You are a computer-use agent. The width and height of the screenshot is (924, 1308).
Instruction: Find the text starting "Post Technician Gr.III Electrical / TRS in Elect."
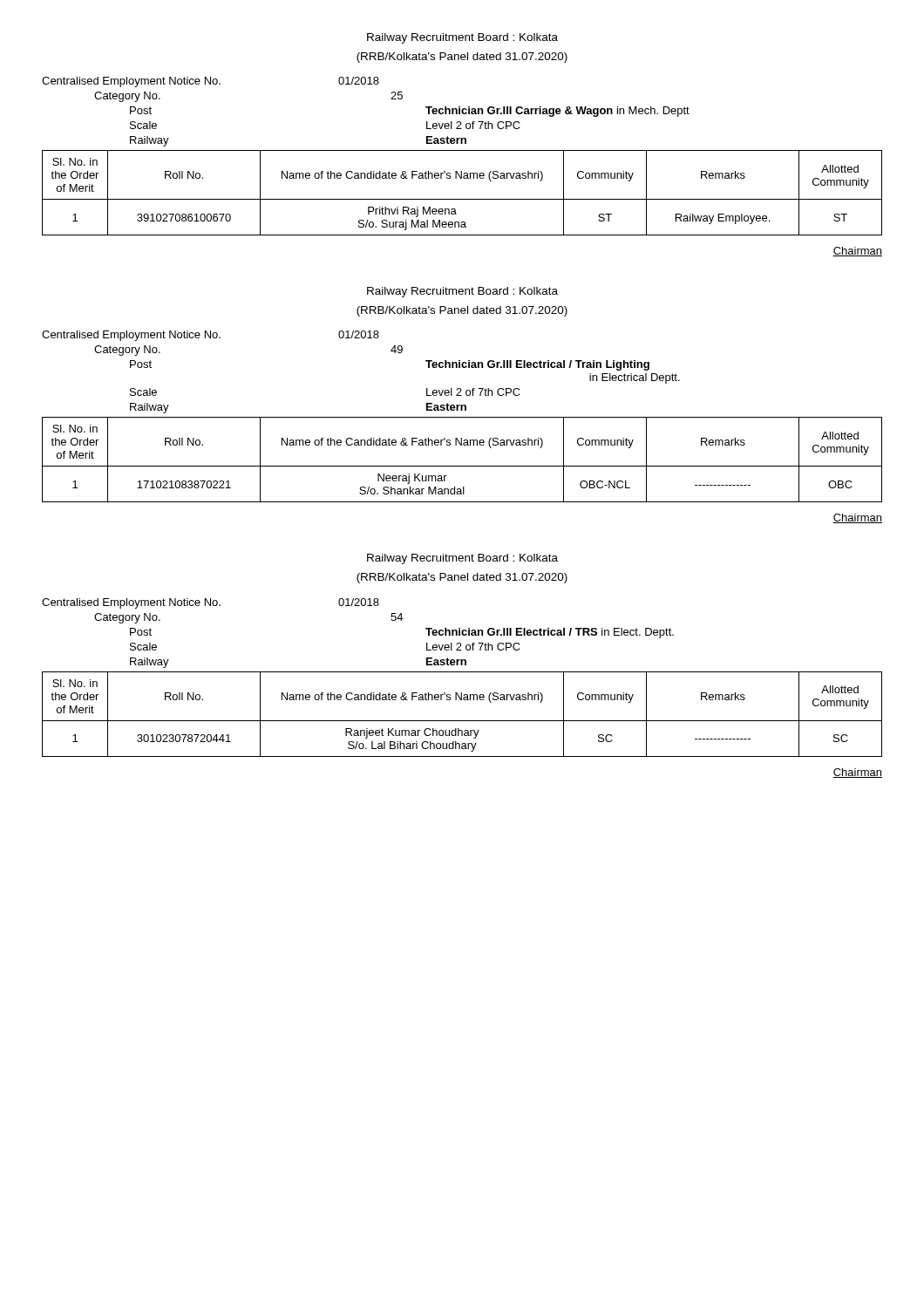point(144,633)
